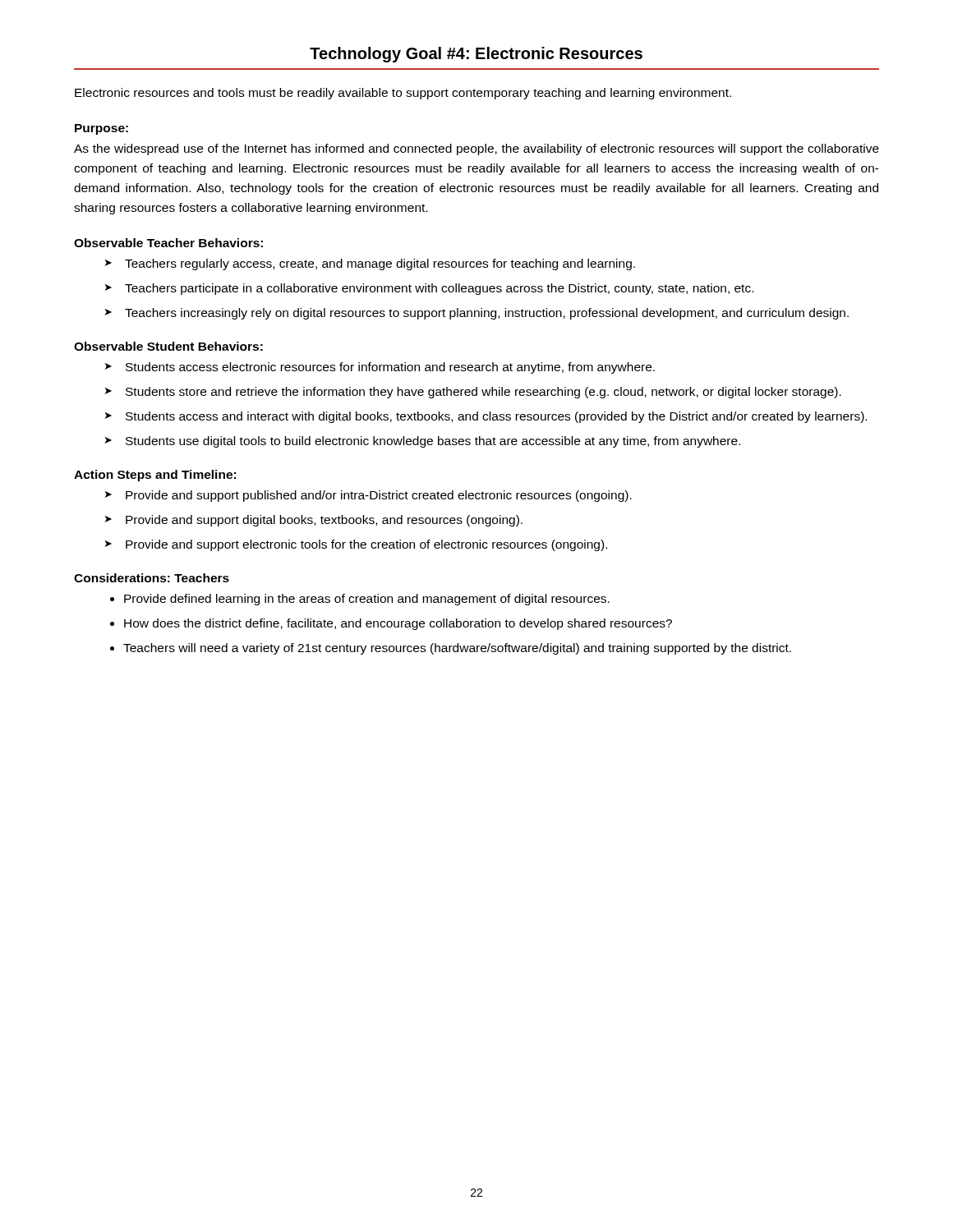Click on the region starting "Teachers regularly access, create, and manage digital"
Image resolution: width=953 pixels, height=1232 pixels.
point(380,263)
